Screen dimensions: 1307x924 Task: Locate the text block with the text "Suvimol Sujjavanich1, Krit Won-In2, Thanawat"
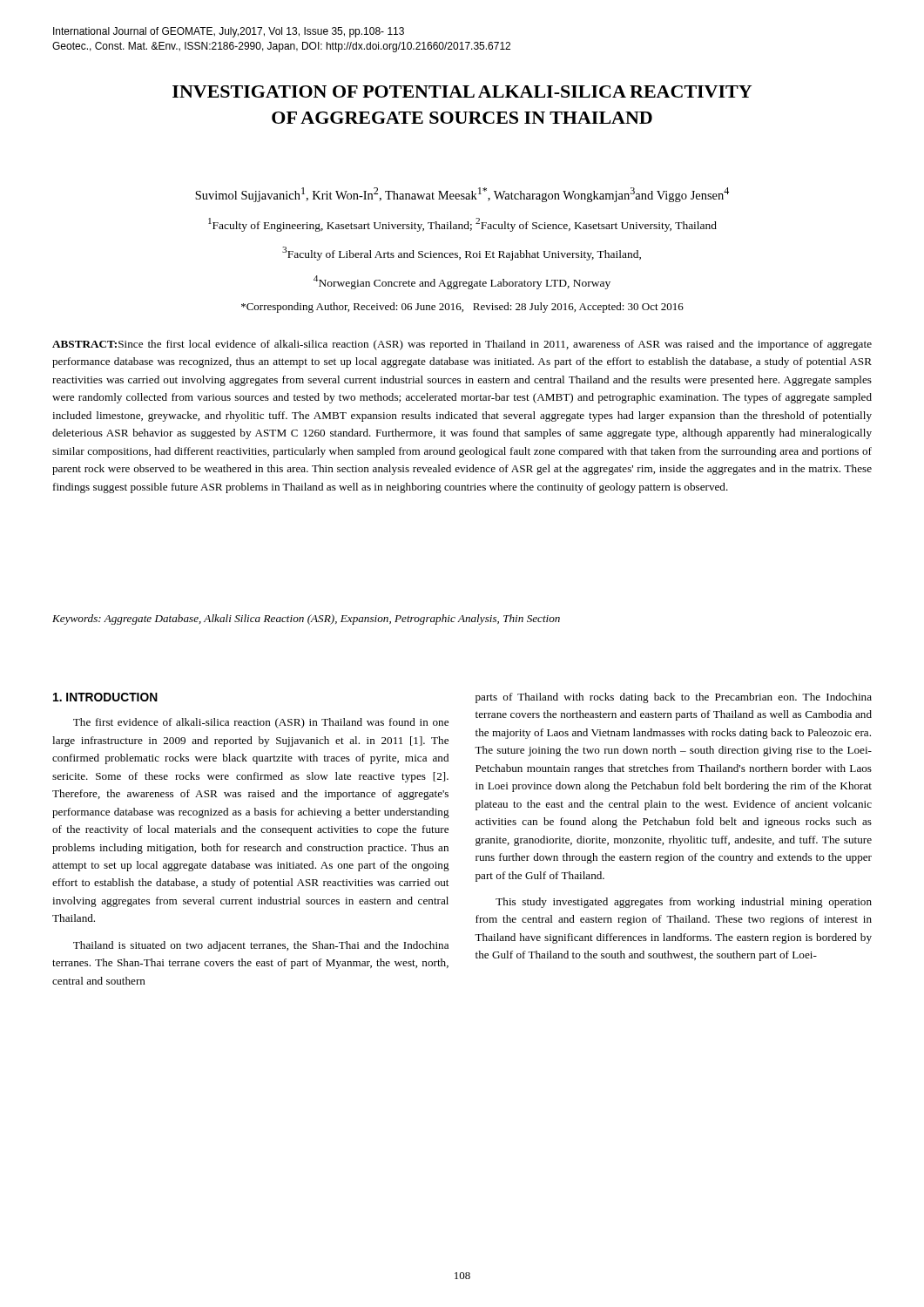(x=462, y=193)
